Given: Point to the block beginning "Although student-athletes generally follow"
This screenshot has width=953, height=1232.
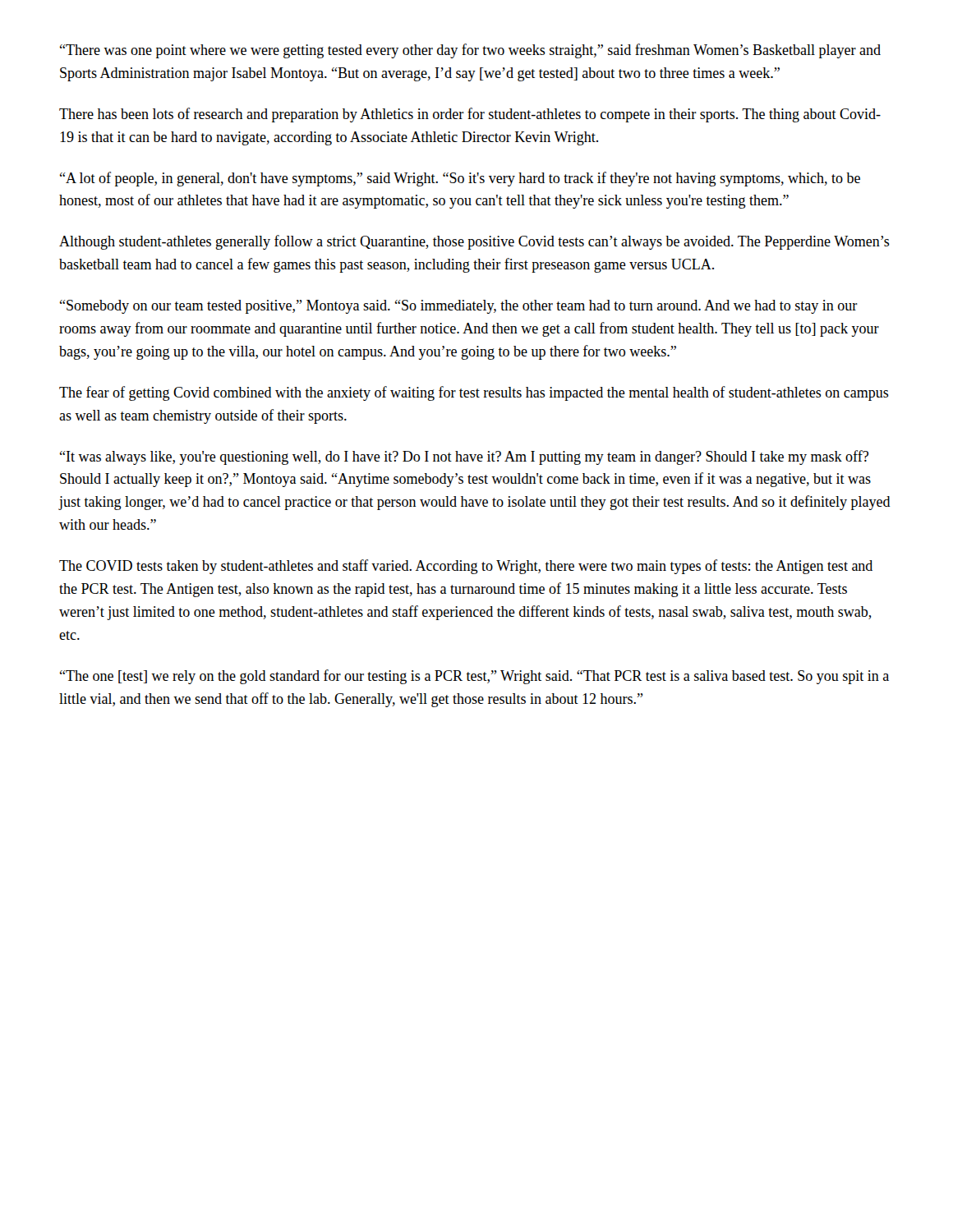Looking at the screenshot, I should point(474,253).
